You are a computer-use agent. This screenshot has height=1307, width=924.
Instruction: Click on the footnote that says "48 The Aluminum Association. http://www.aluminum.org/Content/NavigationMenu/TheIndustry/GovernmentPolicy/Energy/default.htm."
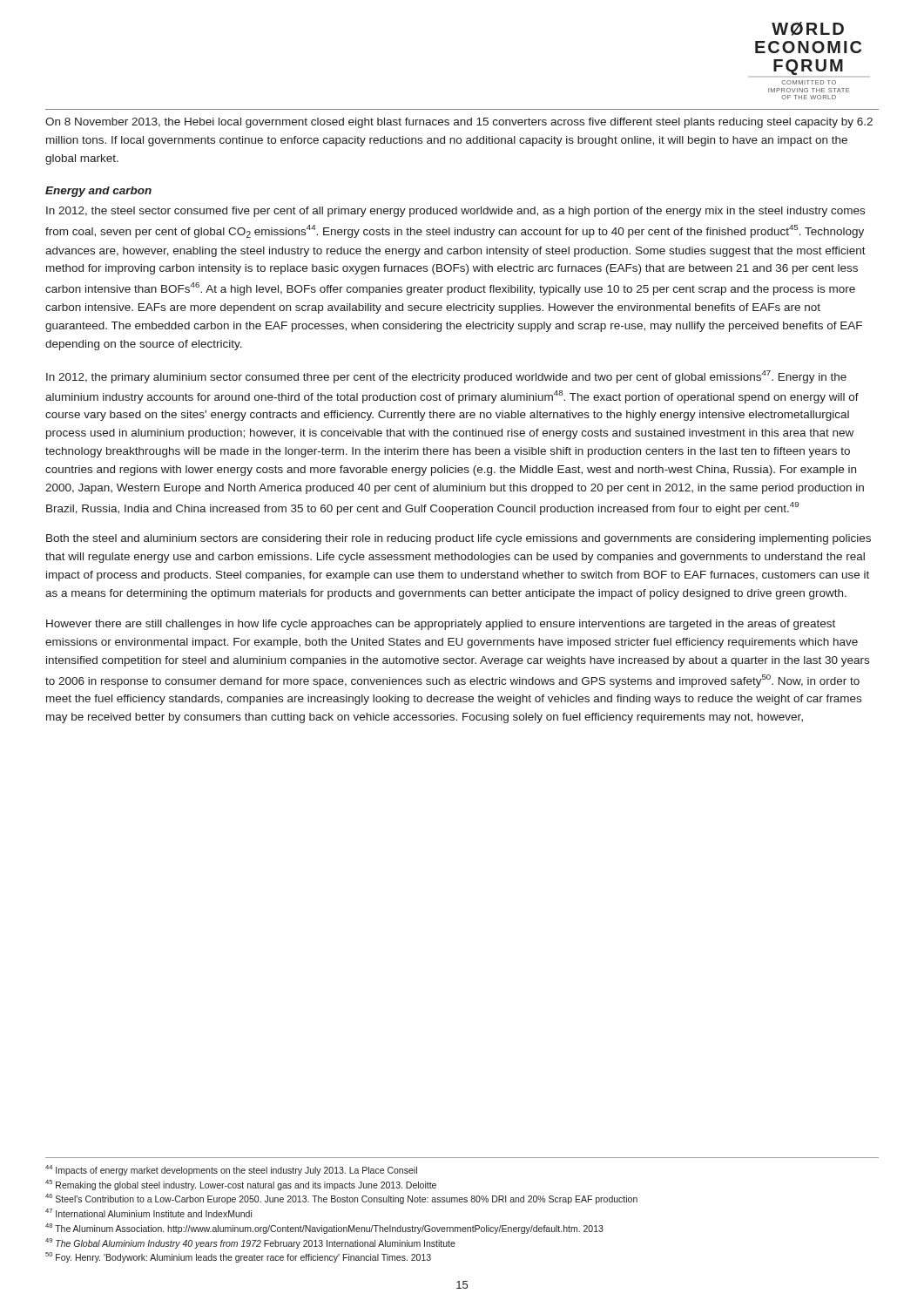click(x=324, y=1227)
